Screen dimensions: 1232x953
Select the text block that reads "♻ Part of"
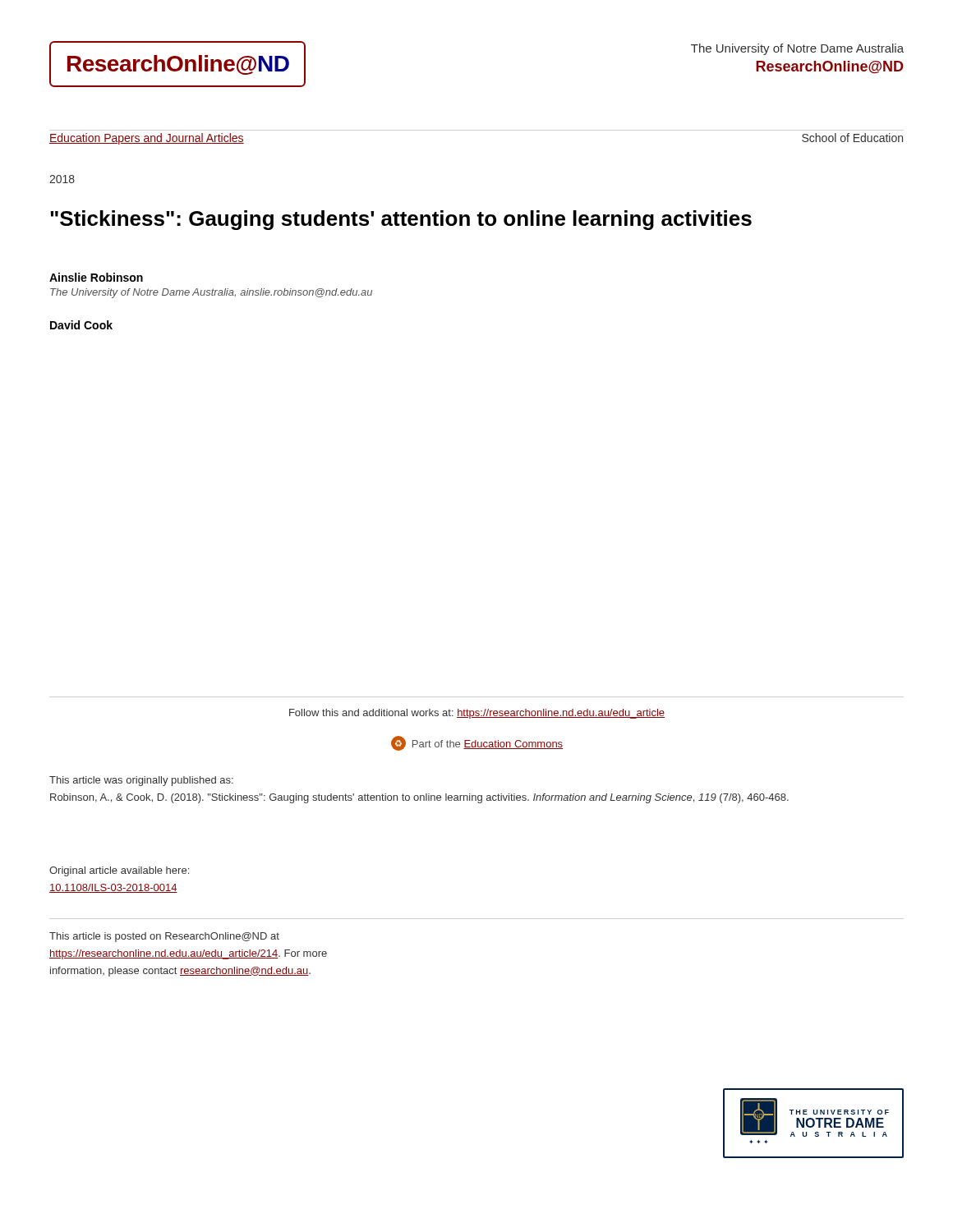476,743
